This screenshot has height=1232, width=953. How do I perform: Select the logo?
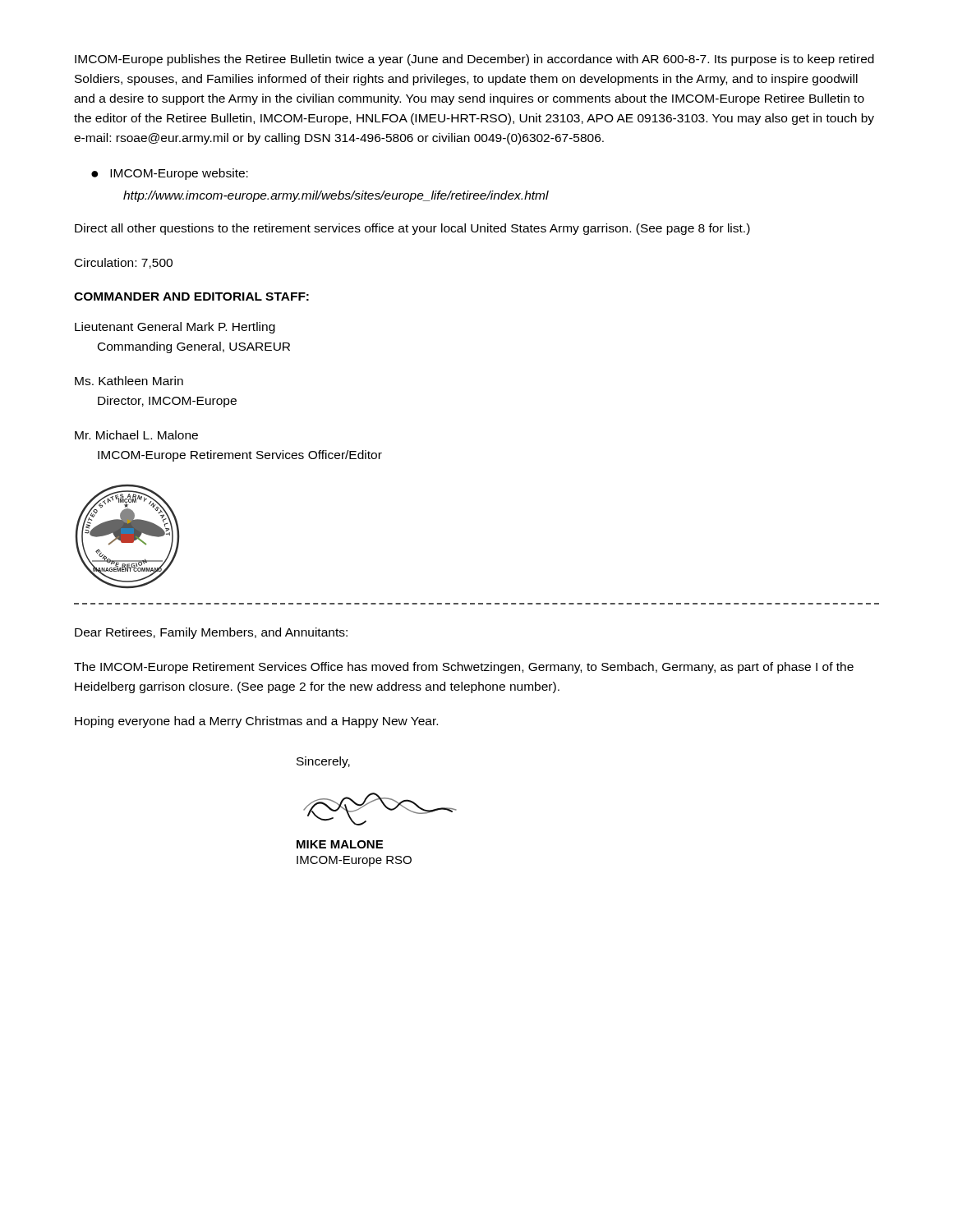pyautogui.click(x=476, y=538)
